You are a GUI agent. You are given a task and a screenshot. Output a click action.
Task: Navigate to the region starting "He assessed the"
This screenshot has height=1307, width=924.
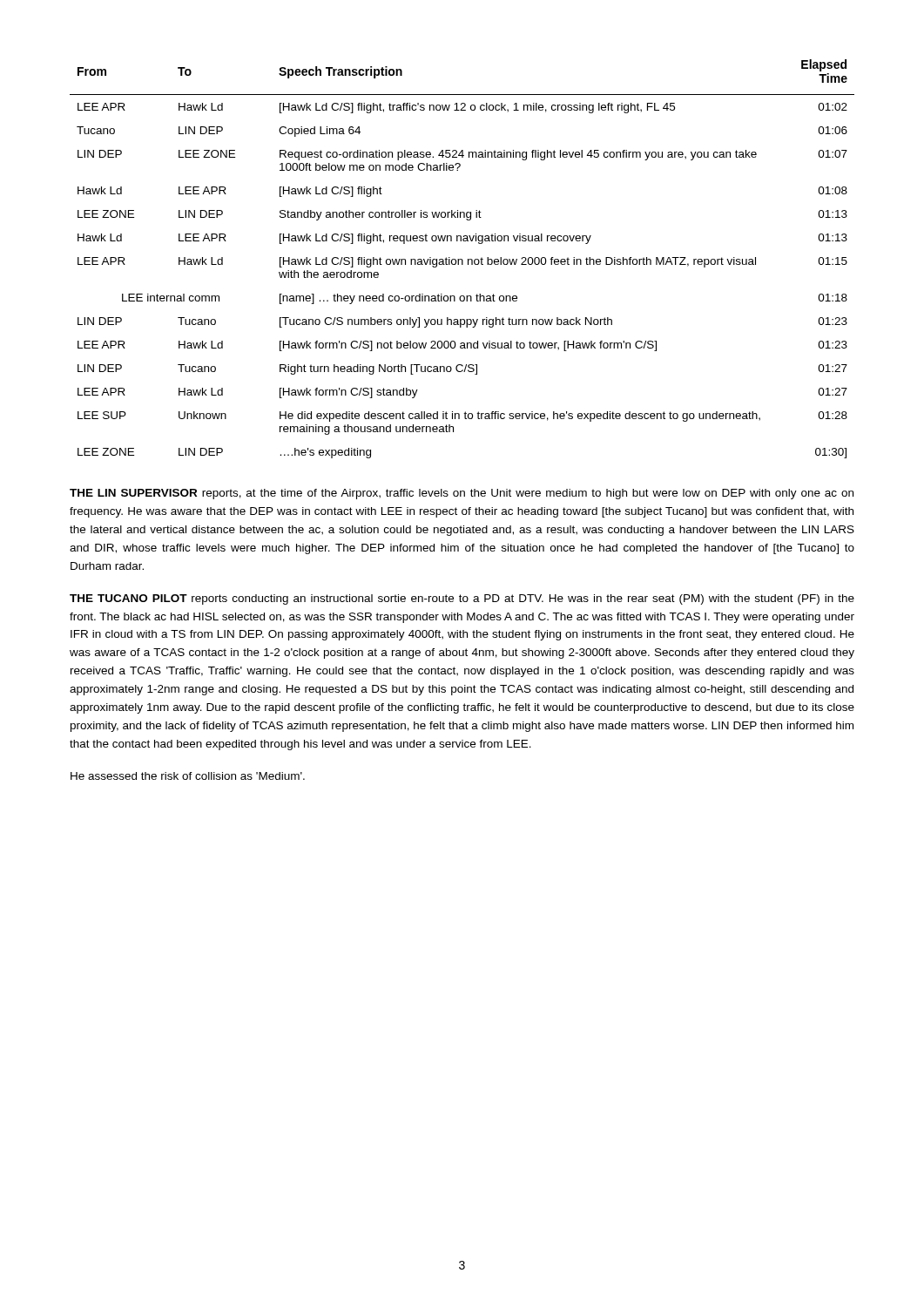[188, 776]
